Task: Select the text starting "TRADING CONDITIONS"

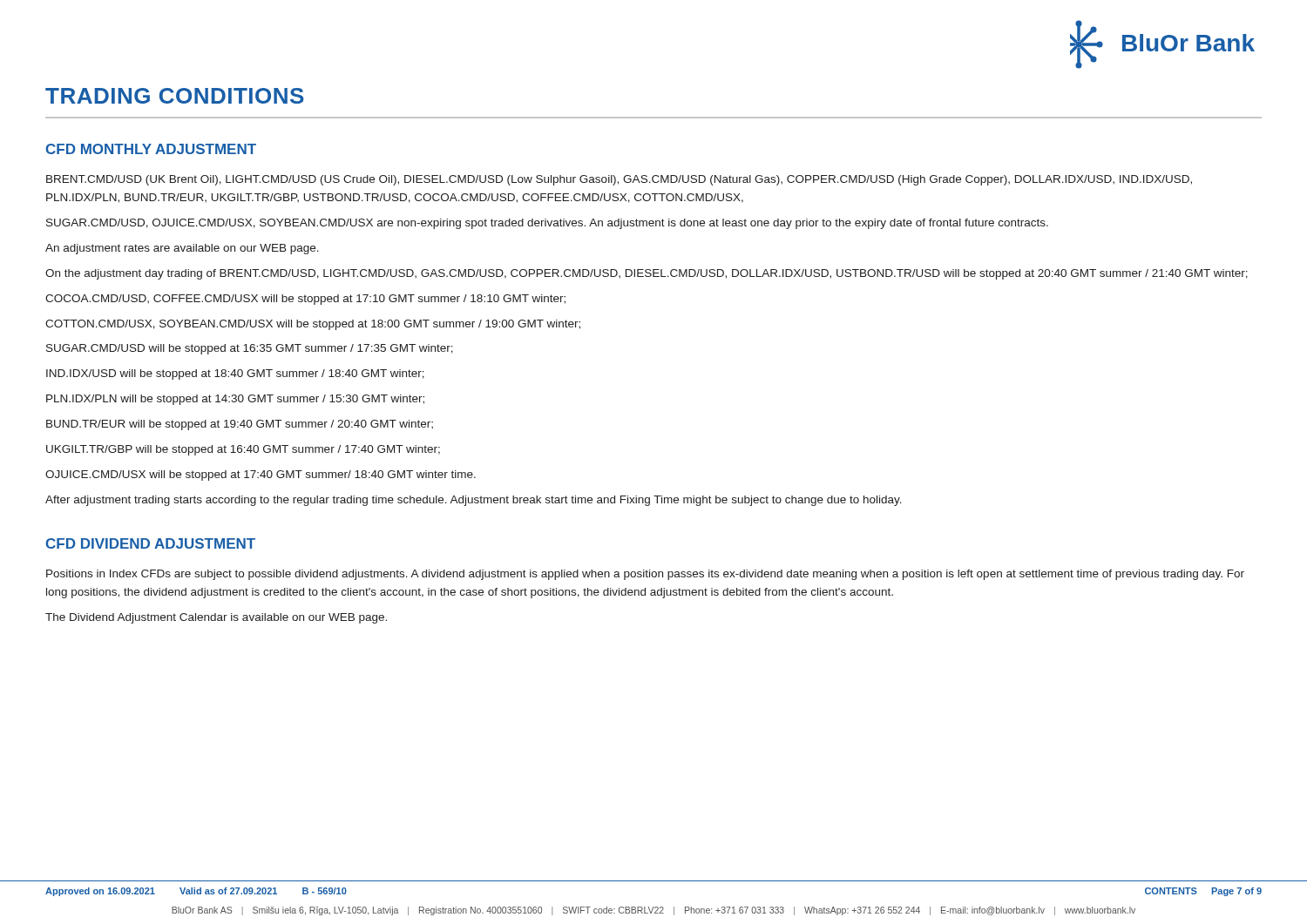Action: [x=175, y=96]
